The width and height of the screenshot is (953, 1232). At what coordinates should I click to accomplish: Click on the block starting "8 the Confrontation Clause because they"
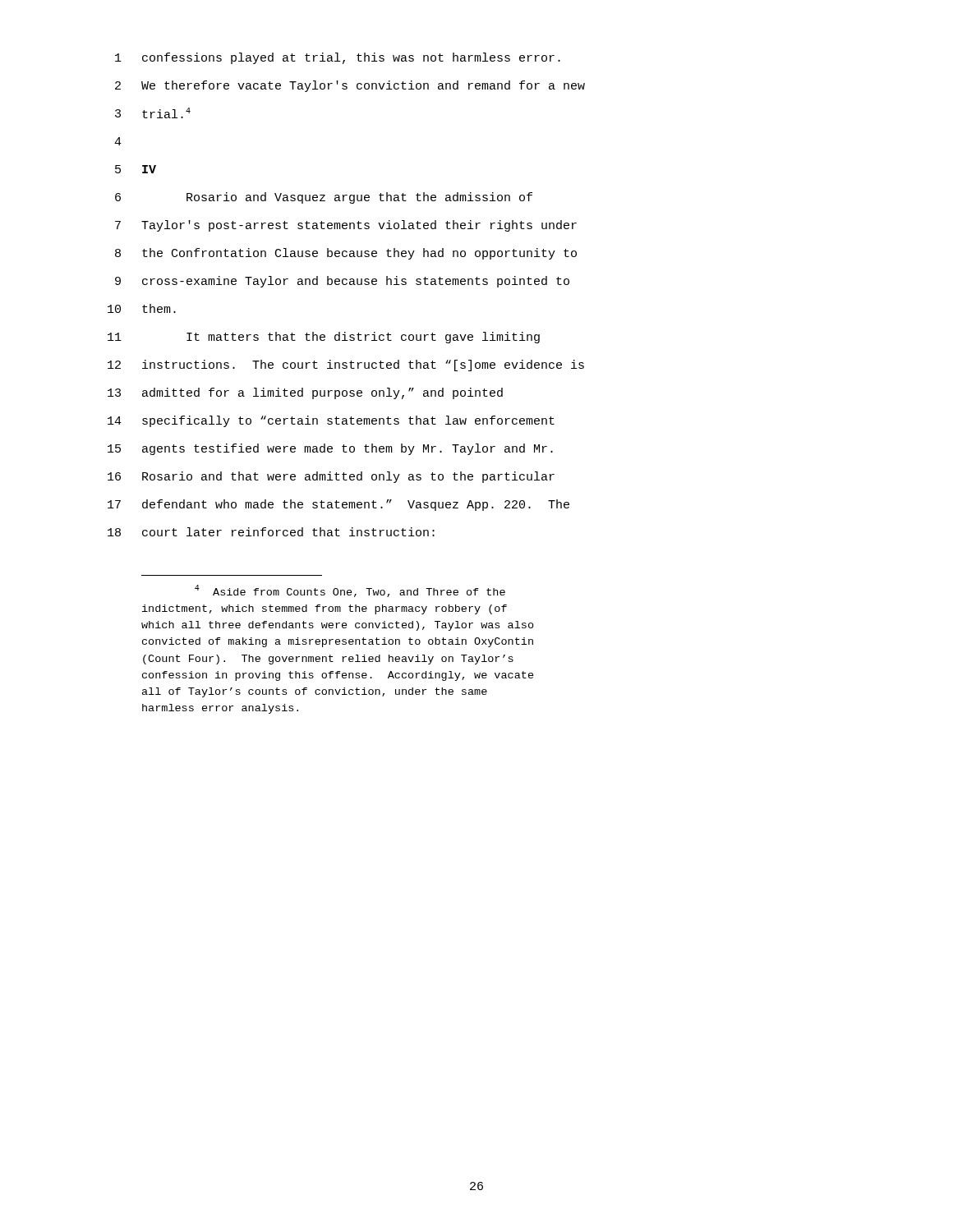(x=476, y=254)
